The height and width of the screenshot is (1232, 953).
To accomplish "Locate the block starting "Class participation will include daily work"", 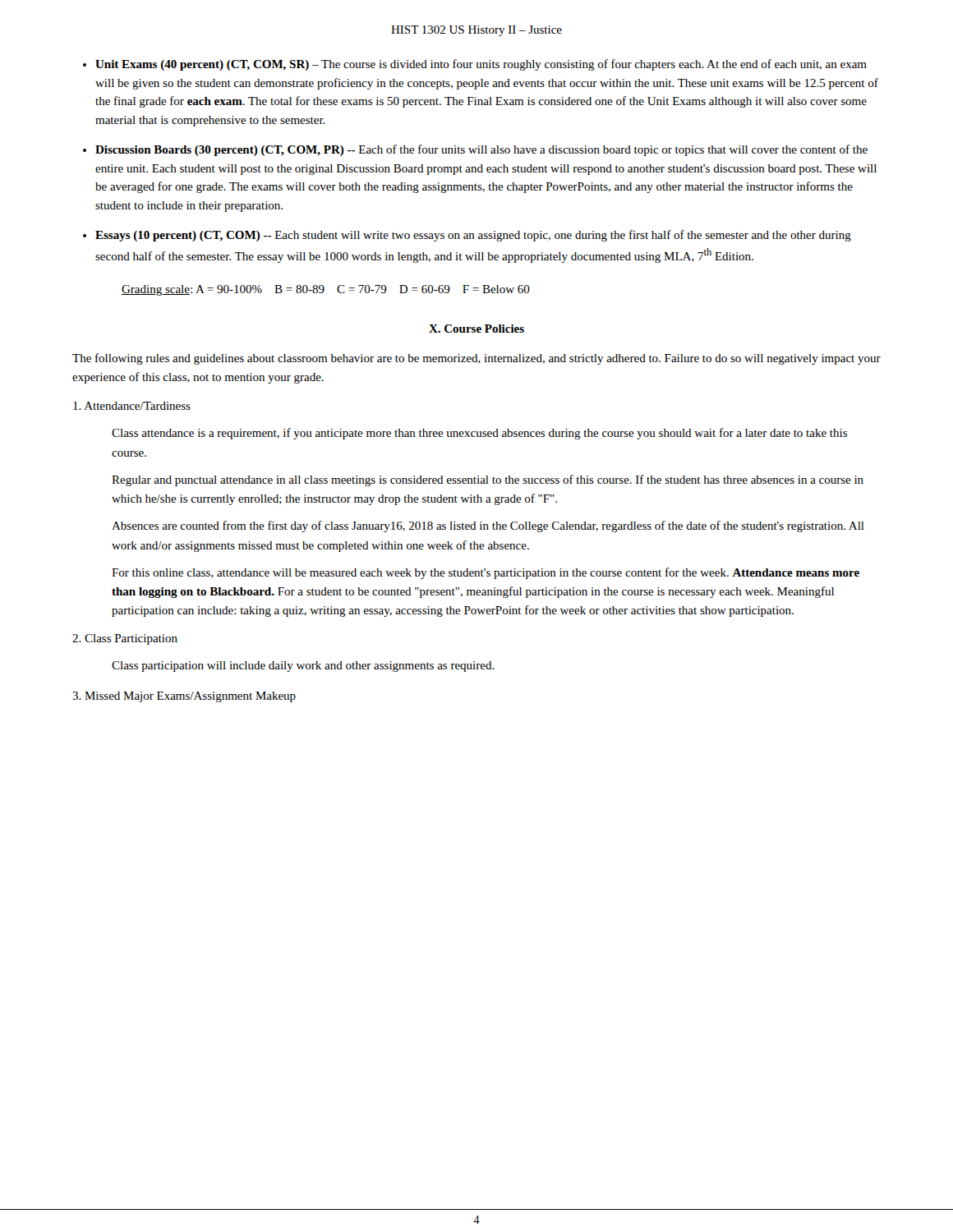I will [303, 665].
